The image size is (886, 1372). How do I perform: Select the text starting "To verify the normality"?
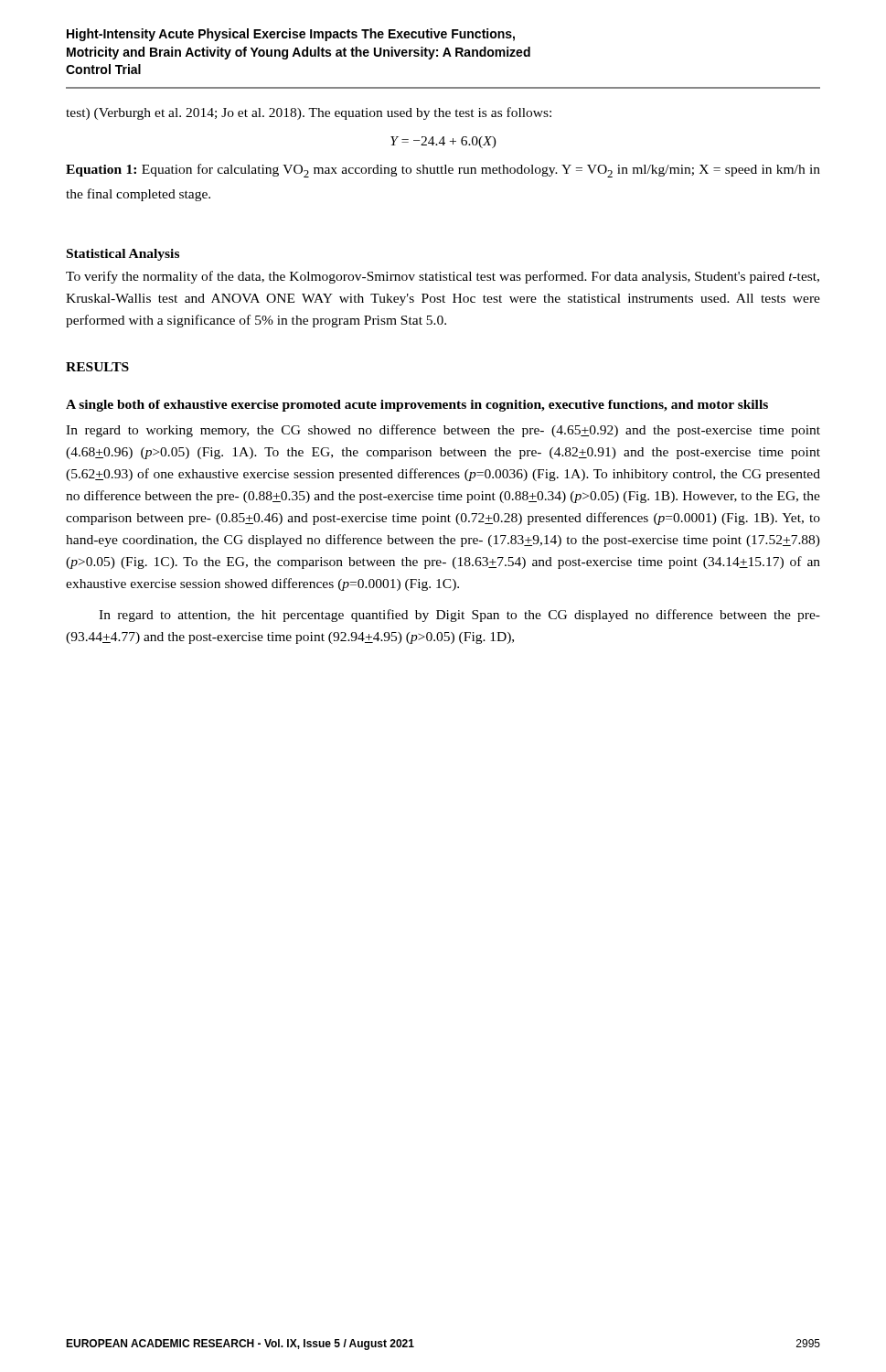[x=443, y=298]
